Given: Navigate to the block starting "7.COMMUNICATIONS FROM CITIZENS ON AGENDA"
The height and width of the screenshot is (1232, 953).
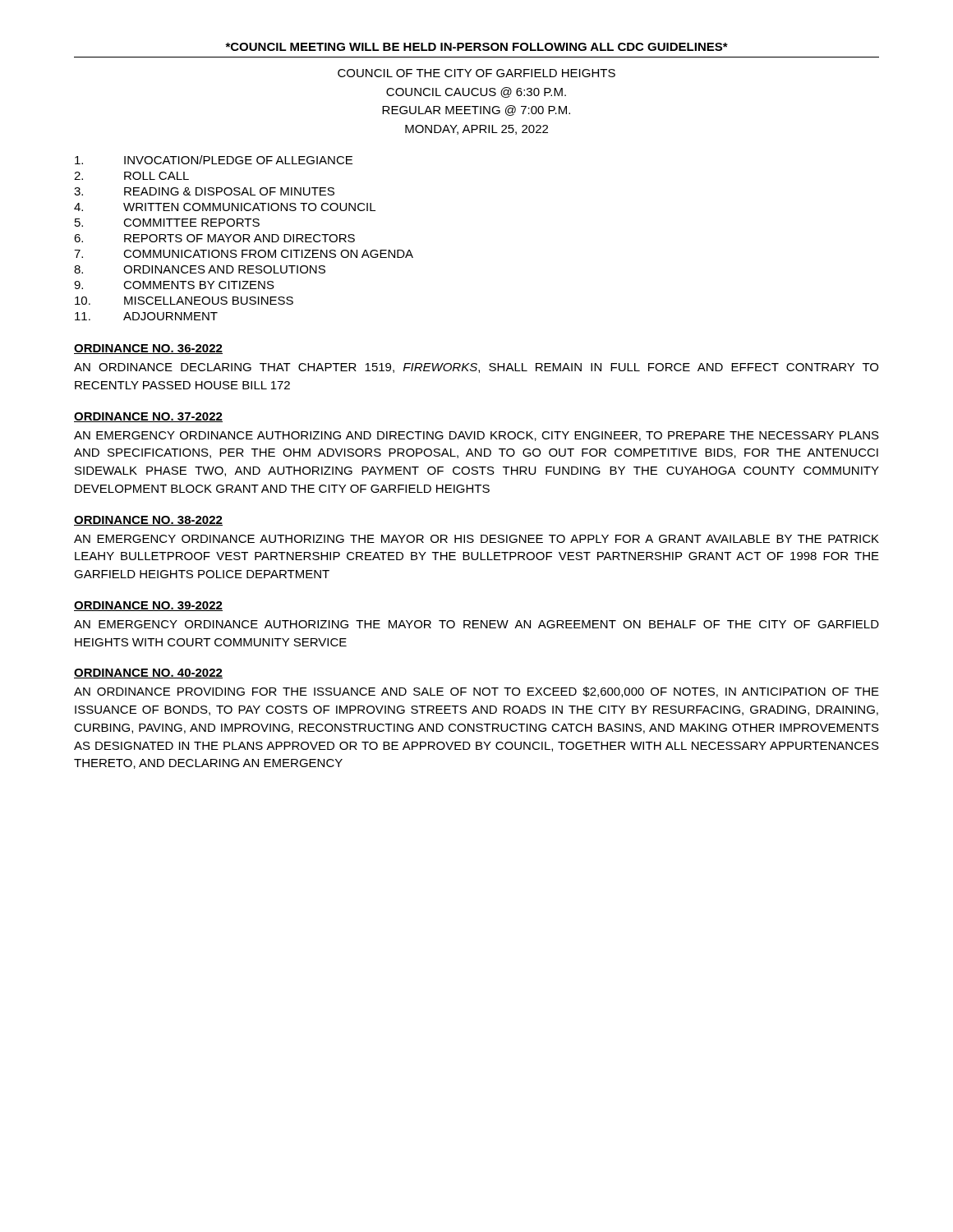Looking at the screenshot, I should point(244,253).
